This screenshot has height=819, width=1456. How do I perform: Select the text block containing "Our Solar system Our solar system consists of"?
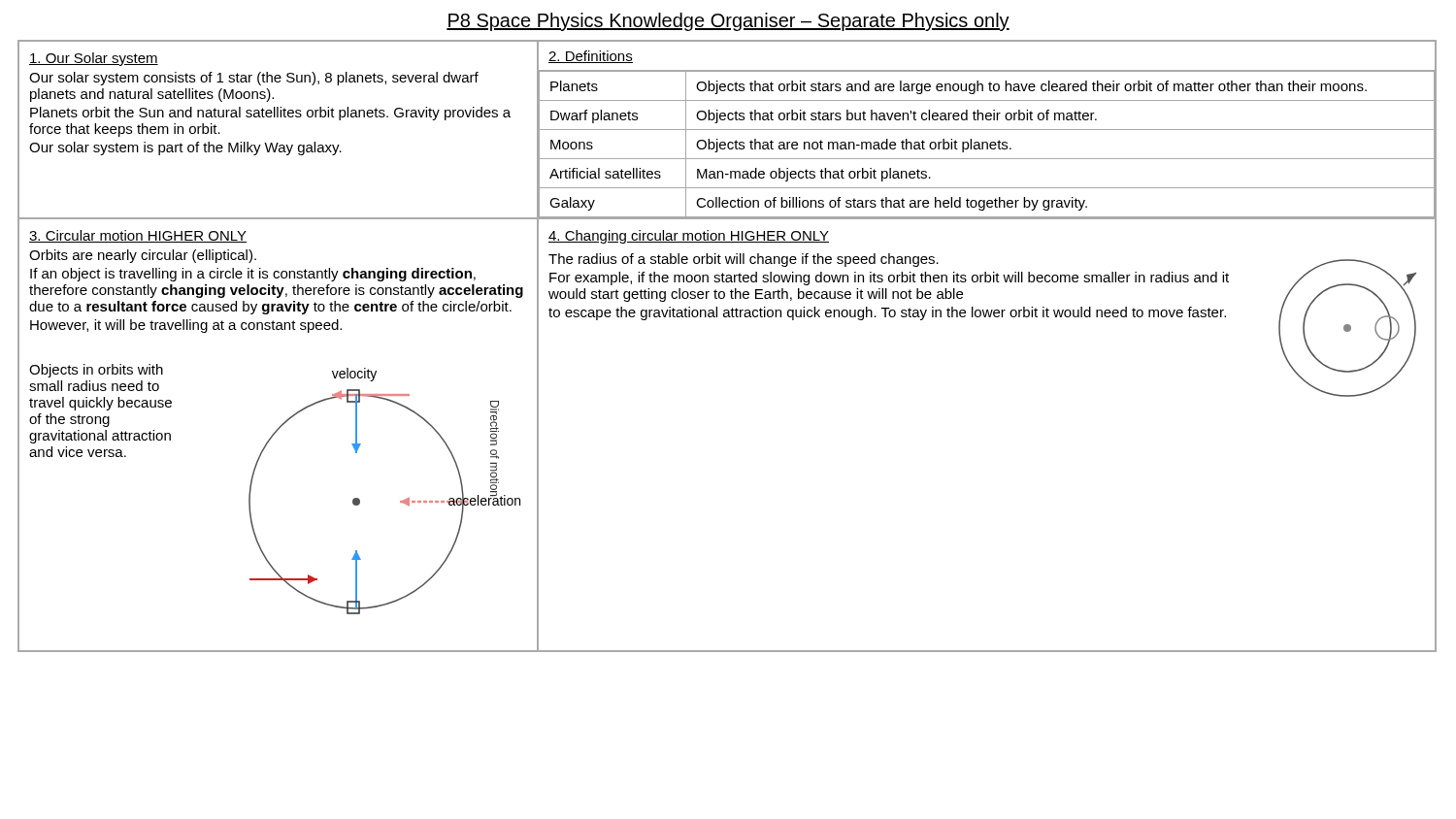[x=278, y=102]
